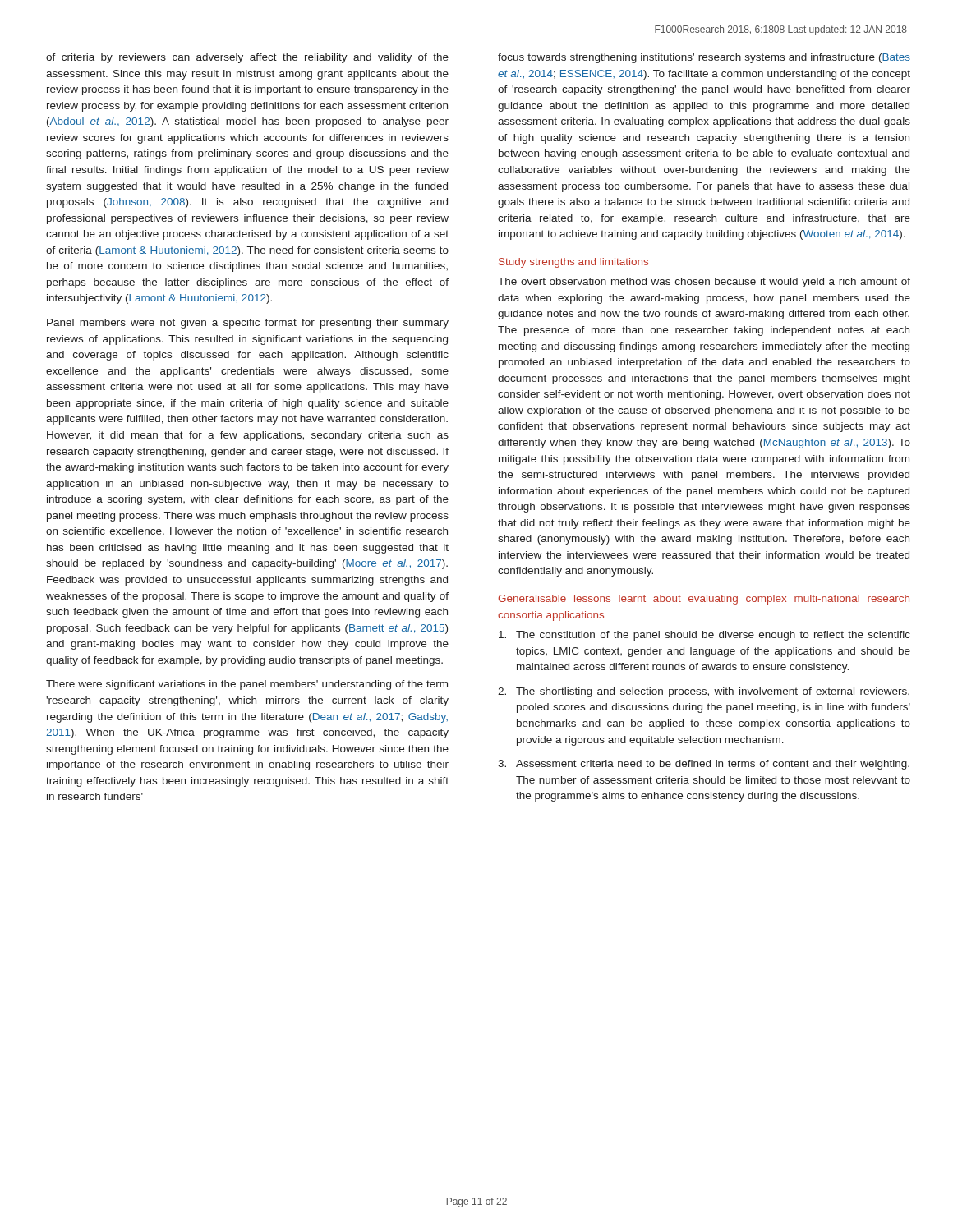Select the list item that reads "The constitution of the panel should be"
This screenshot has width=953, height=1232.
(704, 651)
